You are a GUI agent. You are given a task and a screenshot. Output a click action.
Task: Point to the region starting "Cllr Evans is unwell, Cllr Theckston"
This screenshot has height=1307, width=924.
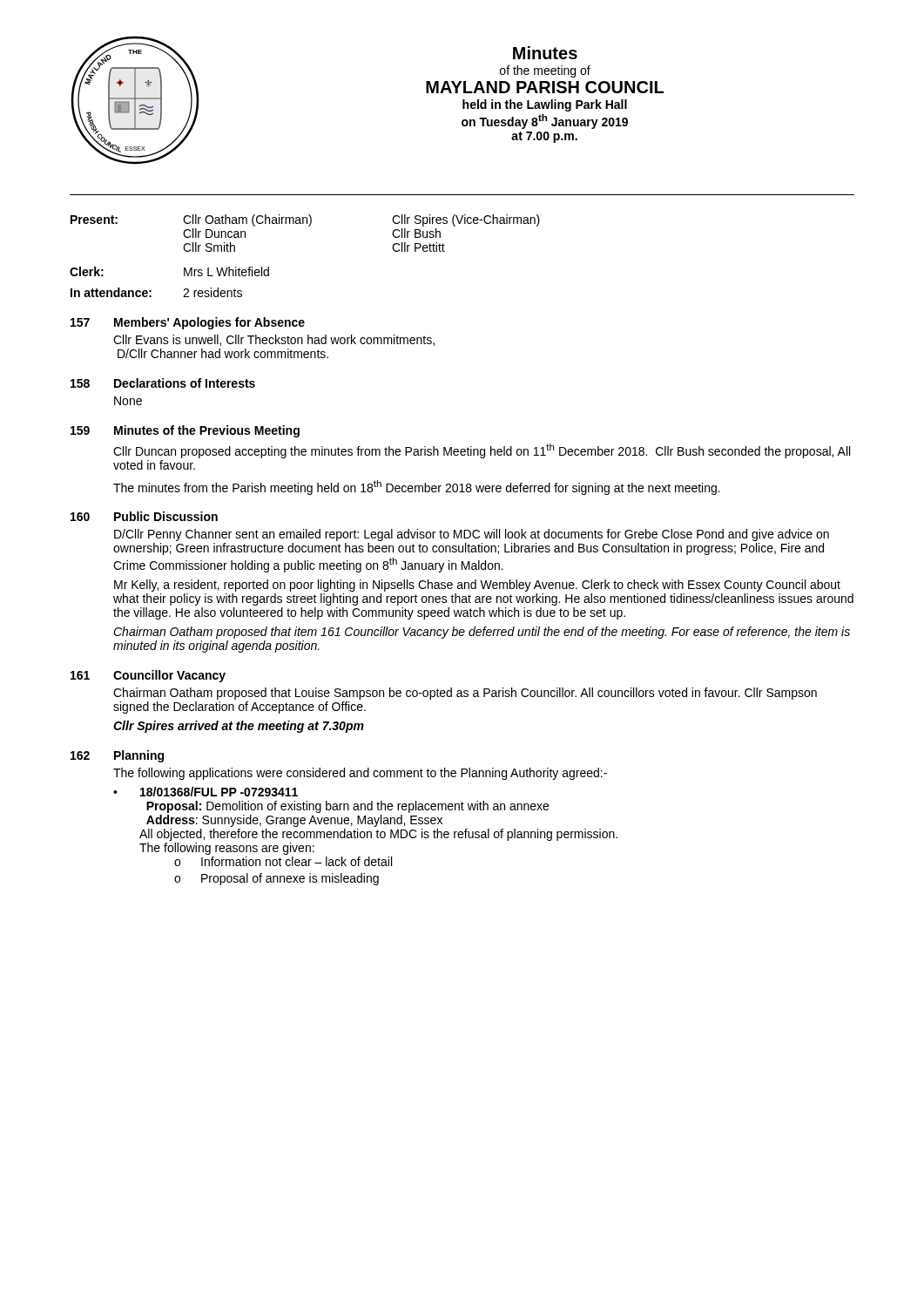(274, 340)
